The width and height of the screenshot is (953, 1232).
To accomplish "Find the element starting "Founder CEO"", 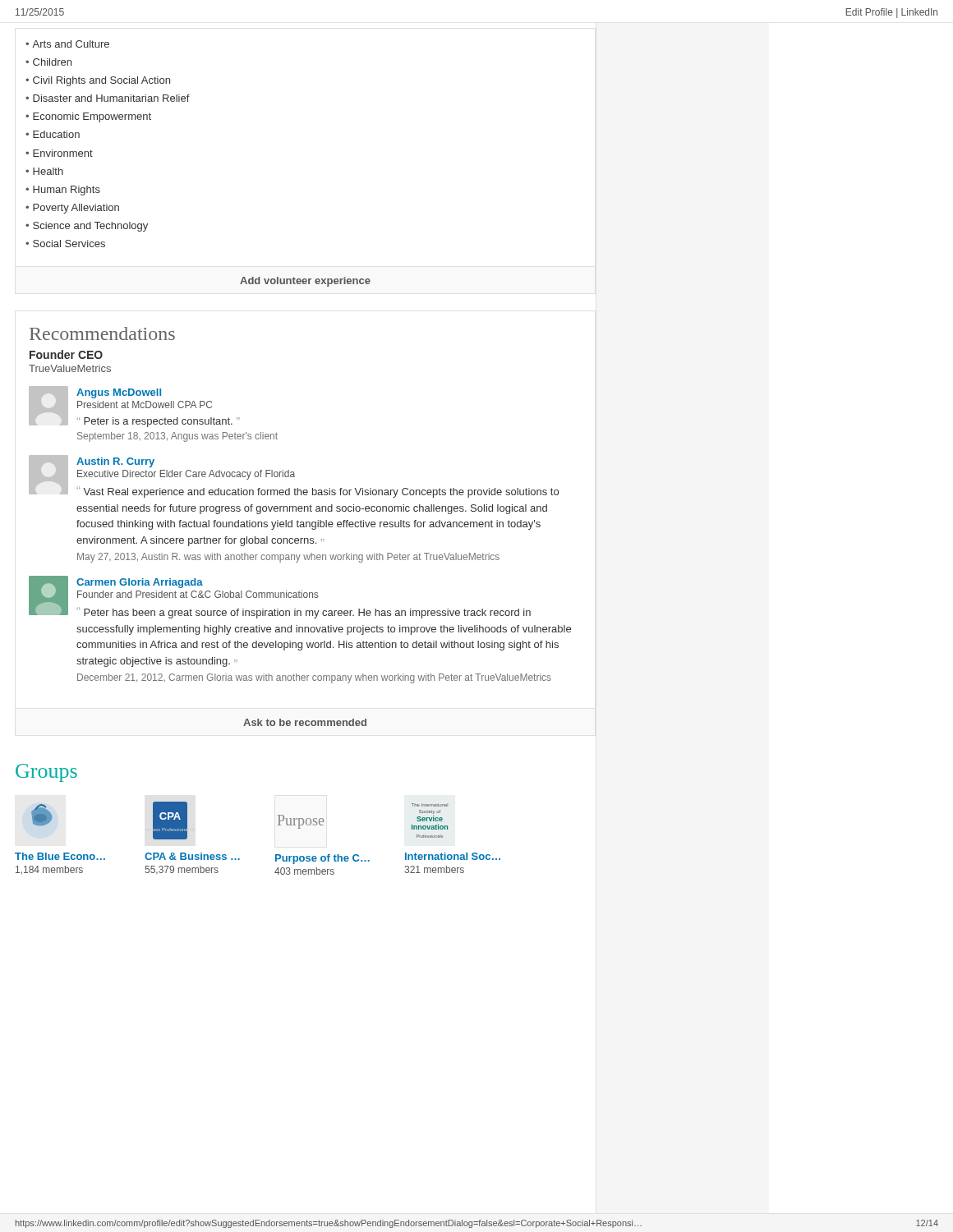I will pos(66,355).
